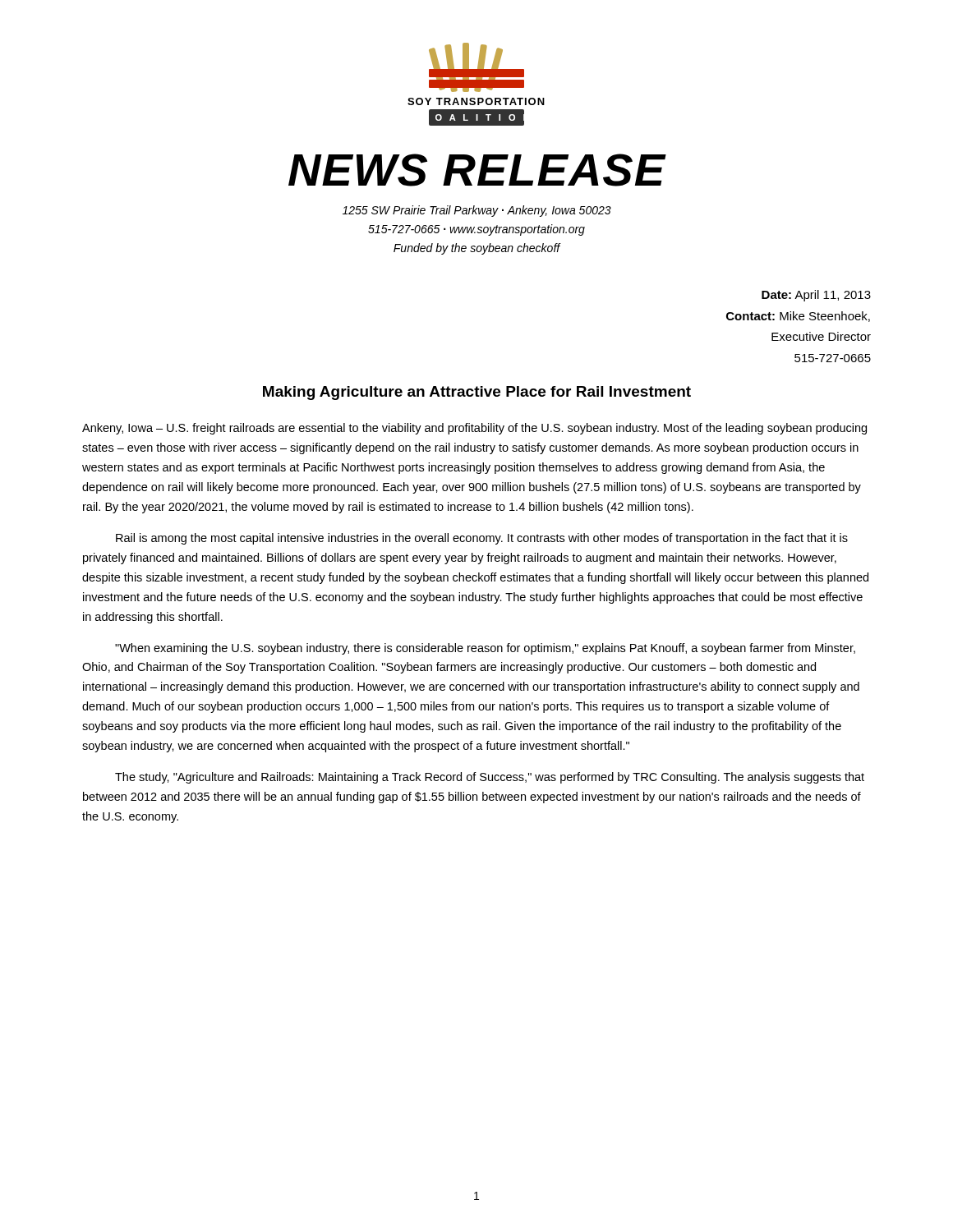953x1232 pixels.
Task: Locate the block of text that opens with "1255 SW Prairie"
Action: [x=476, y=230]
